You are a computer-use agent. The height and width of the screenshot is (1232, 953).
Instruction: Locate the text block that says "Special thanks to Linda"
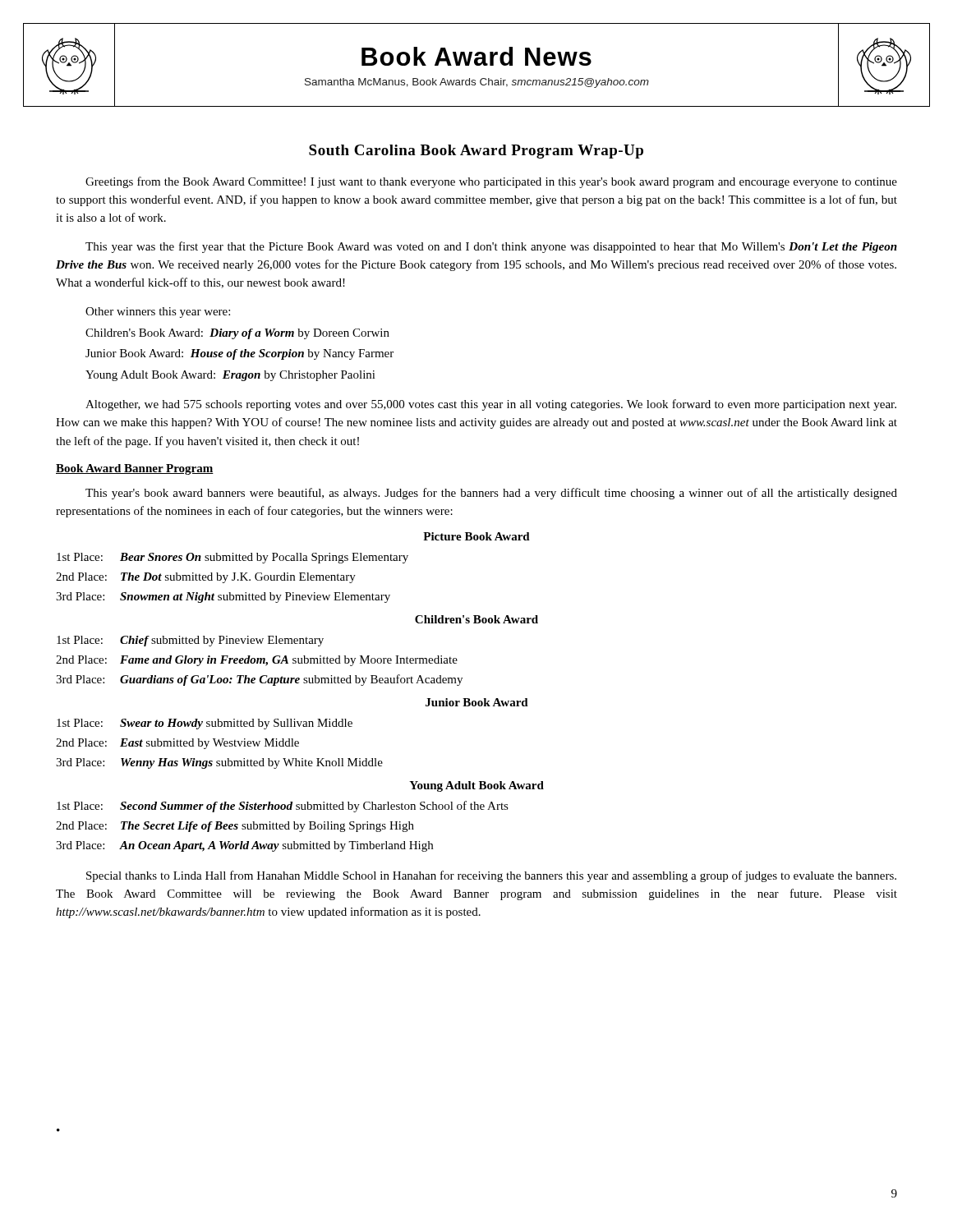pyautogui.click(x=476, y=894)
